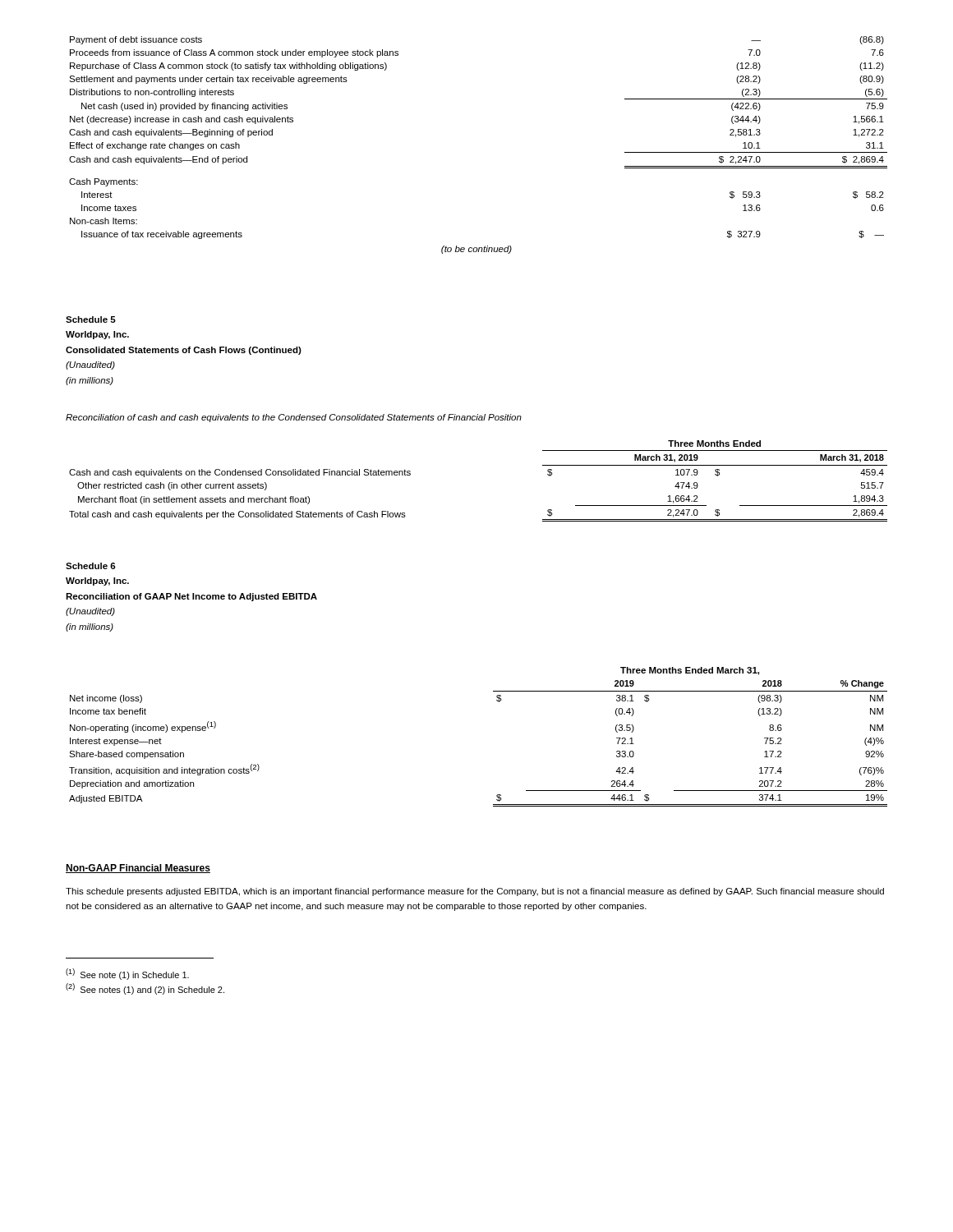Click on the text block with the text "This schedule presents adjusted EBITDA, which"

475,899
